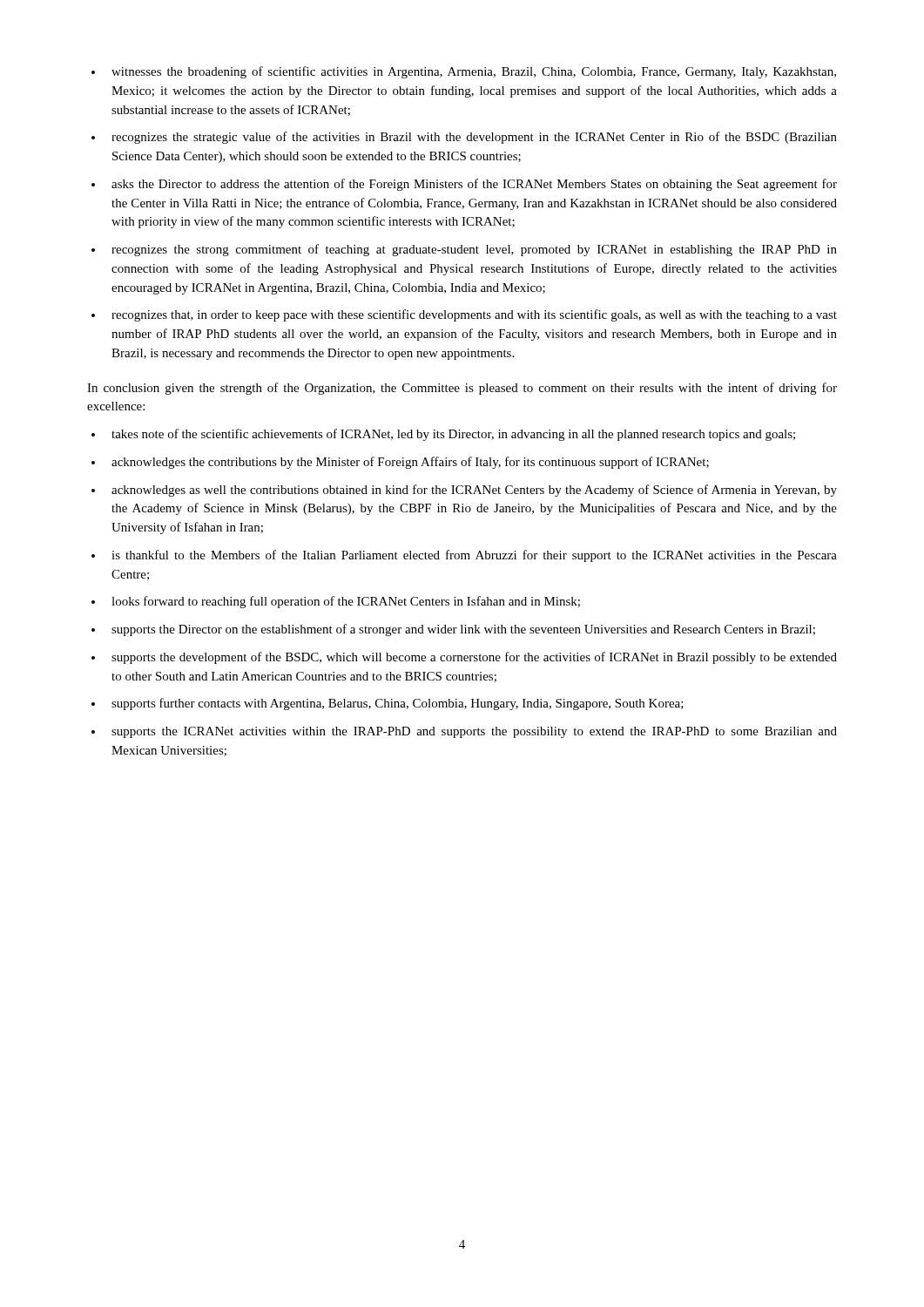924x1307 pixels.
Task: Click on the block starting "recognizes the strong commitment"
Action: [x=471, y=269]
